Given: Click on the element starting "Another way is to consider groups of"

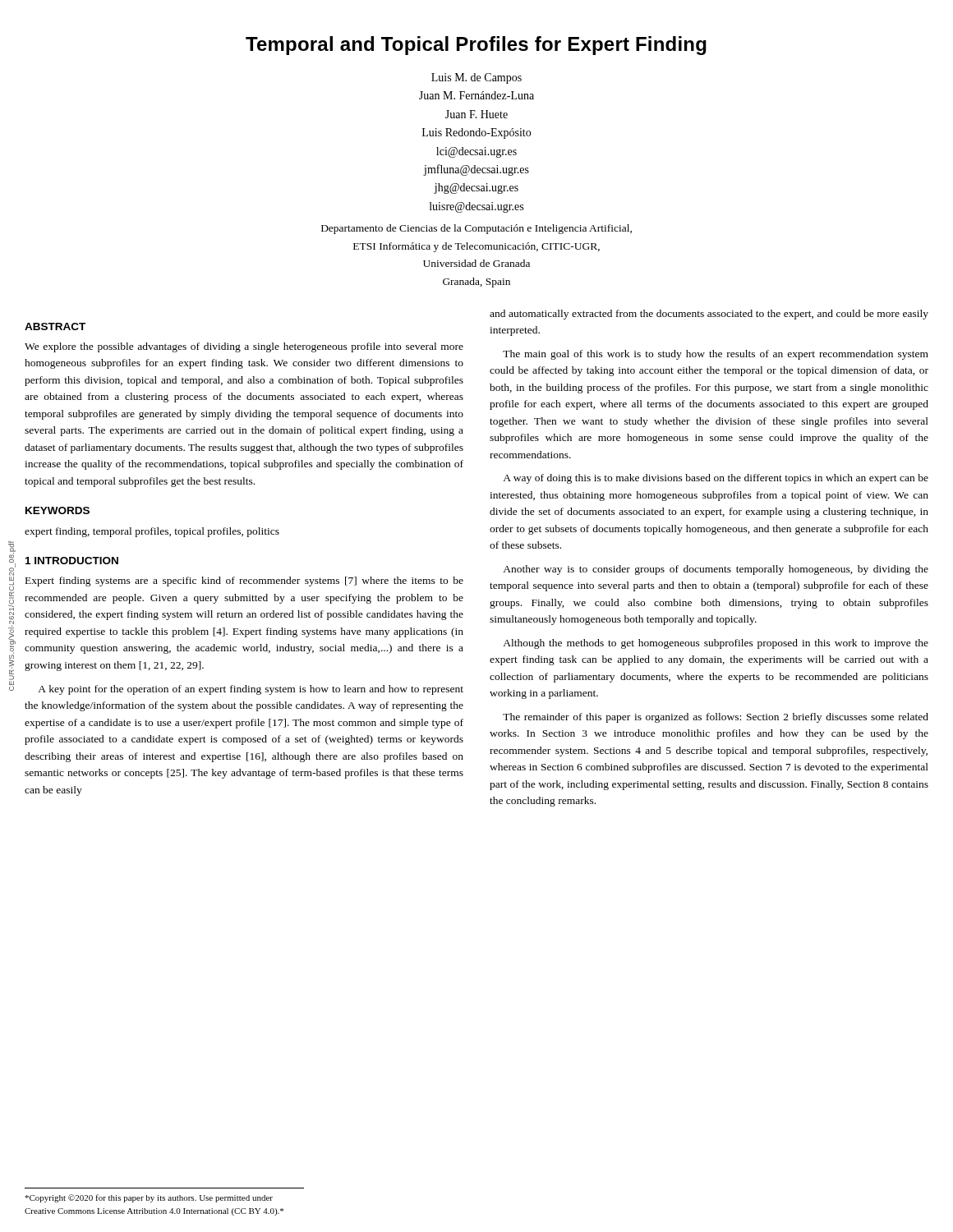Looking at the screenshot, I should [709, 594].
